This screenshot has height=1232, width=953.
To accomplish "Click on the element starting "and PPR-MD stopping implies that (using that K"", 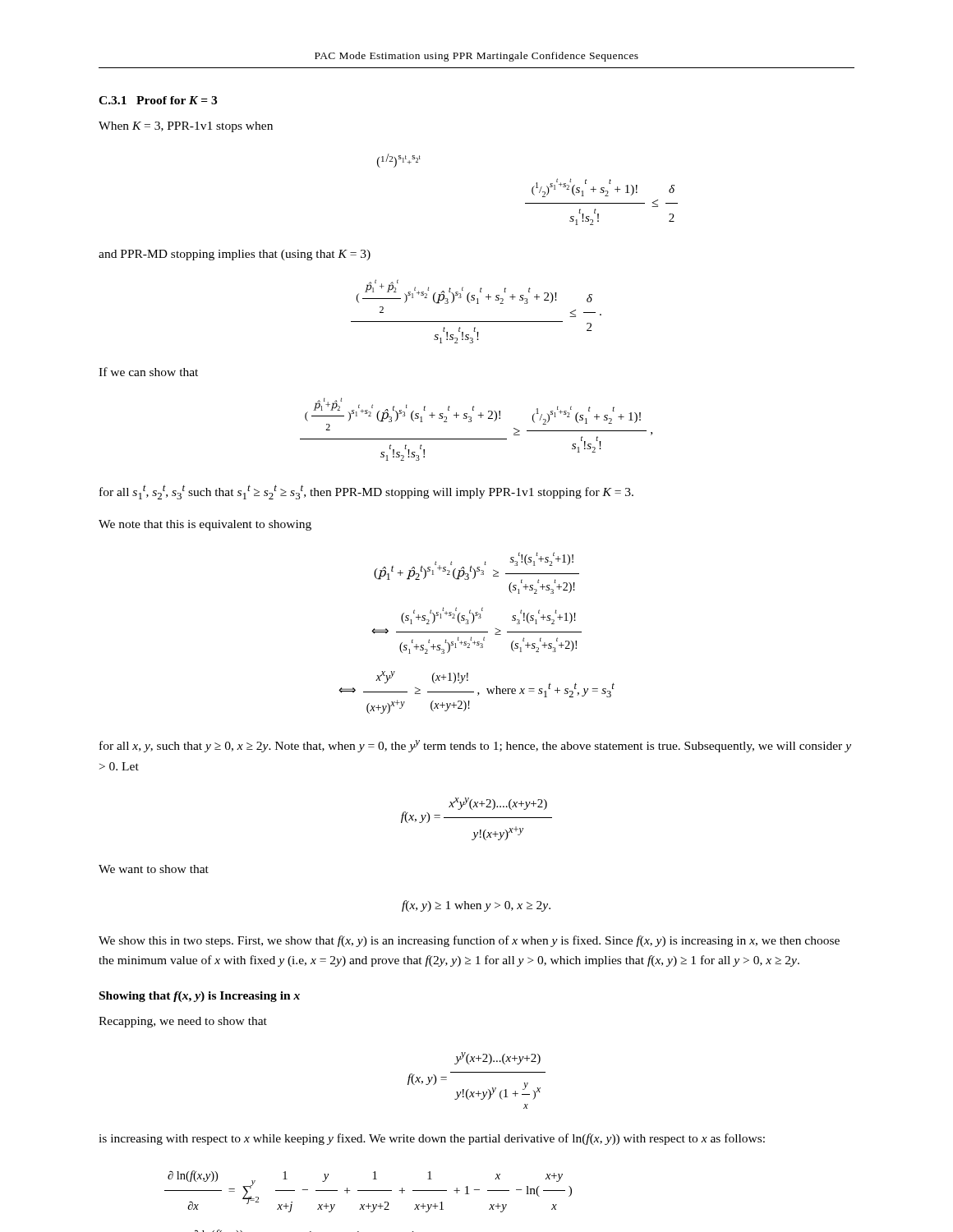I will pos(235,254).
